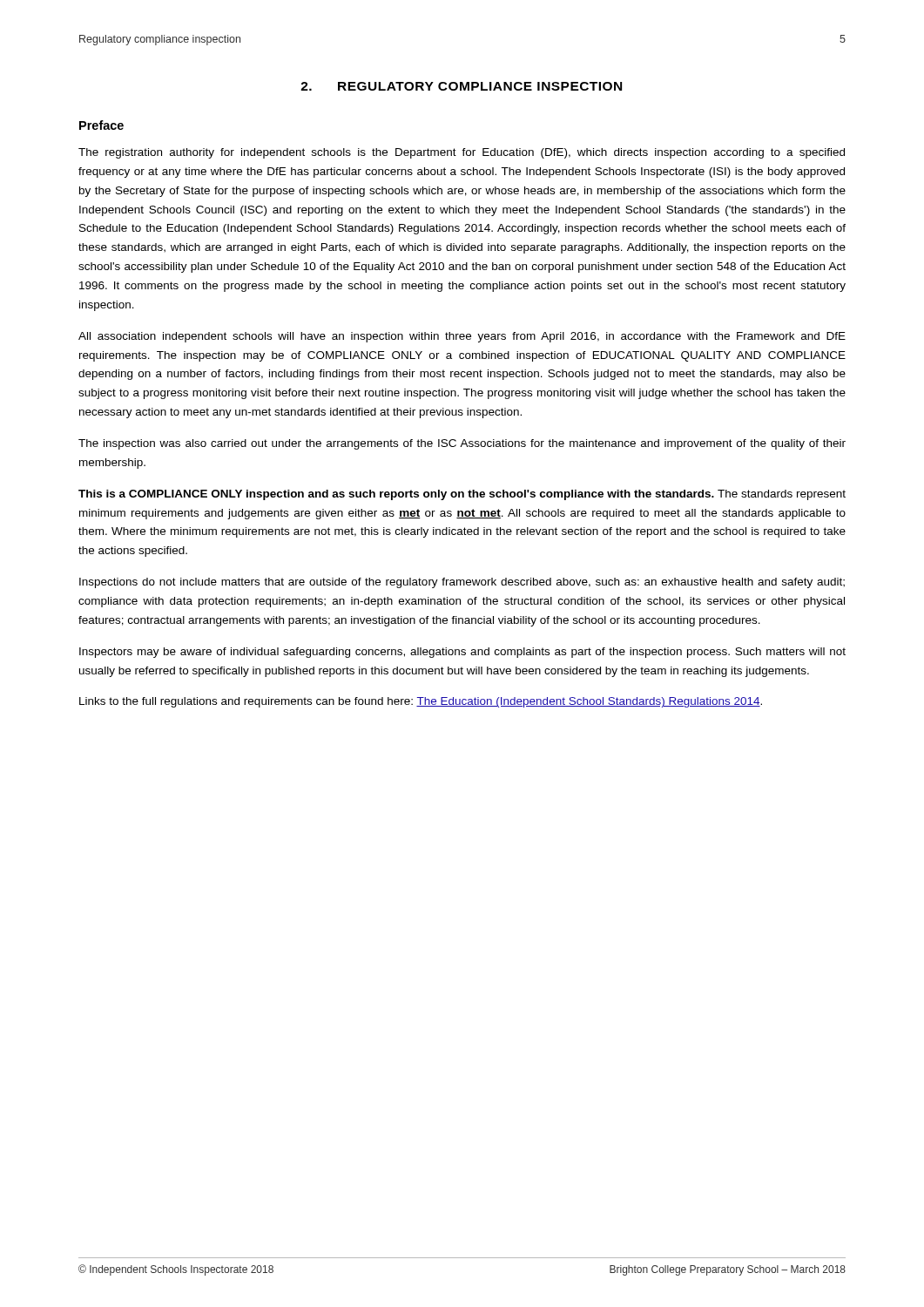Point to the region starting "The inspection was also carried"
This screenshot has width=924, height=1307.
462,453
